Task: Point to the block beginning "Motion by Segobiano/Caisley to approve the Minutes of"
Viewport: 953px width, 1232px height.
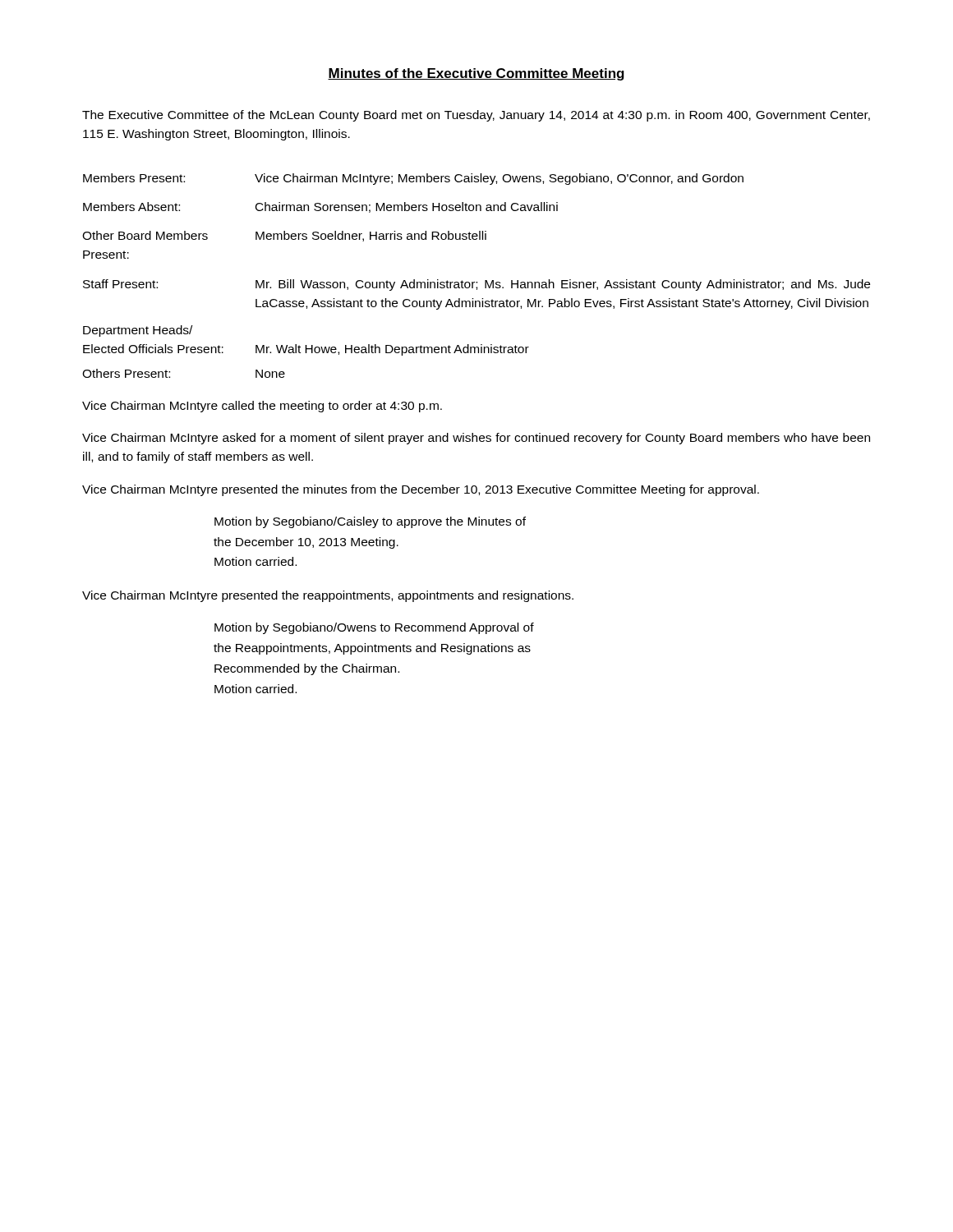Action: [x=370, y=541]
